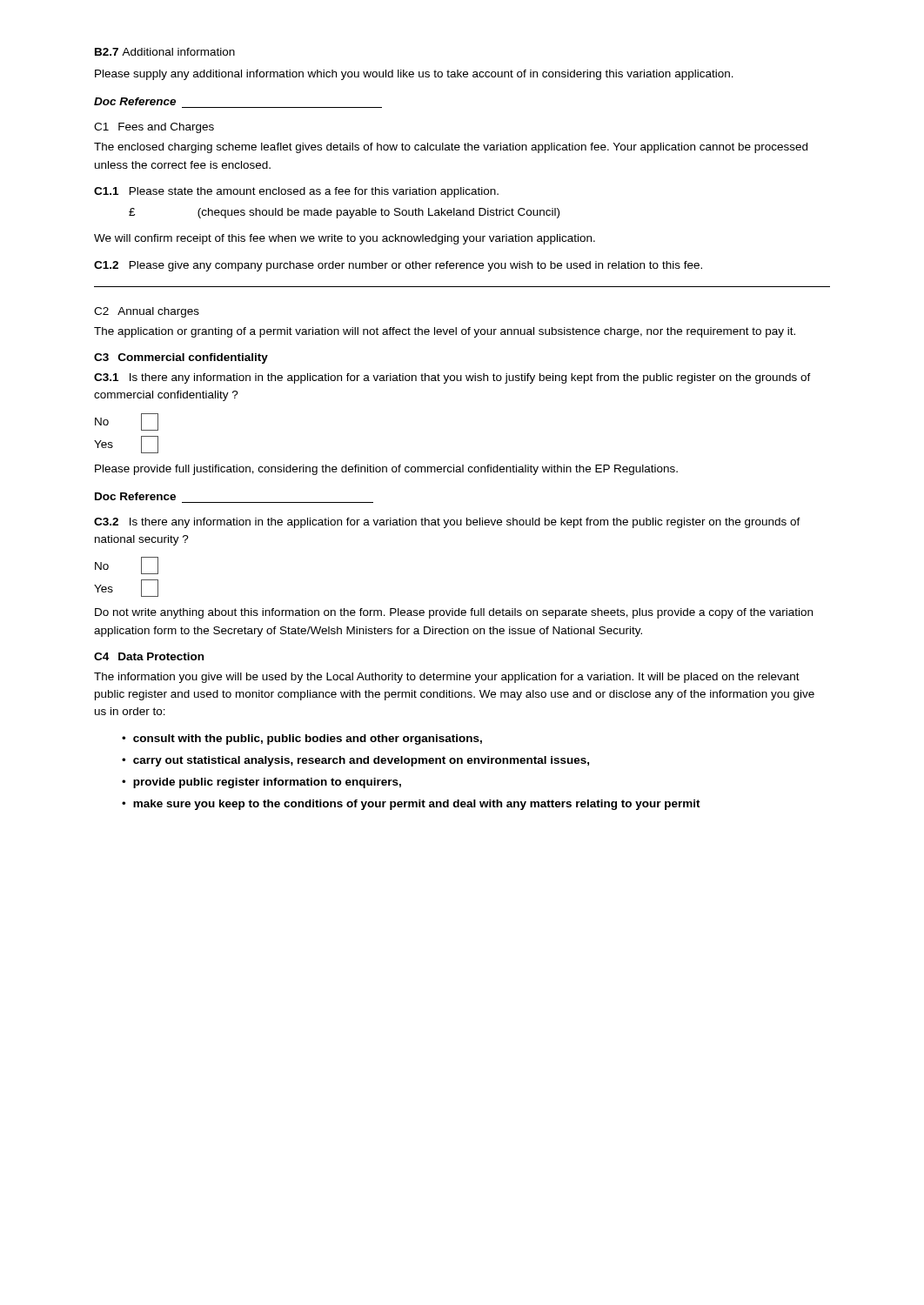The height and width of the screenshot is (1305, 924).
Task: Find the block on this page that starts "C1.1 Please state the amount enclosed as a"
Action: [297, 191]
